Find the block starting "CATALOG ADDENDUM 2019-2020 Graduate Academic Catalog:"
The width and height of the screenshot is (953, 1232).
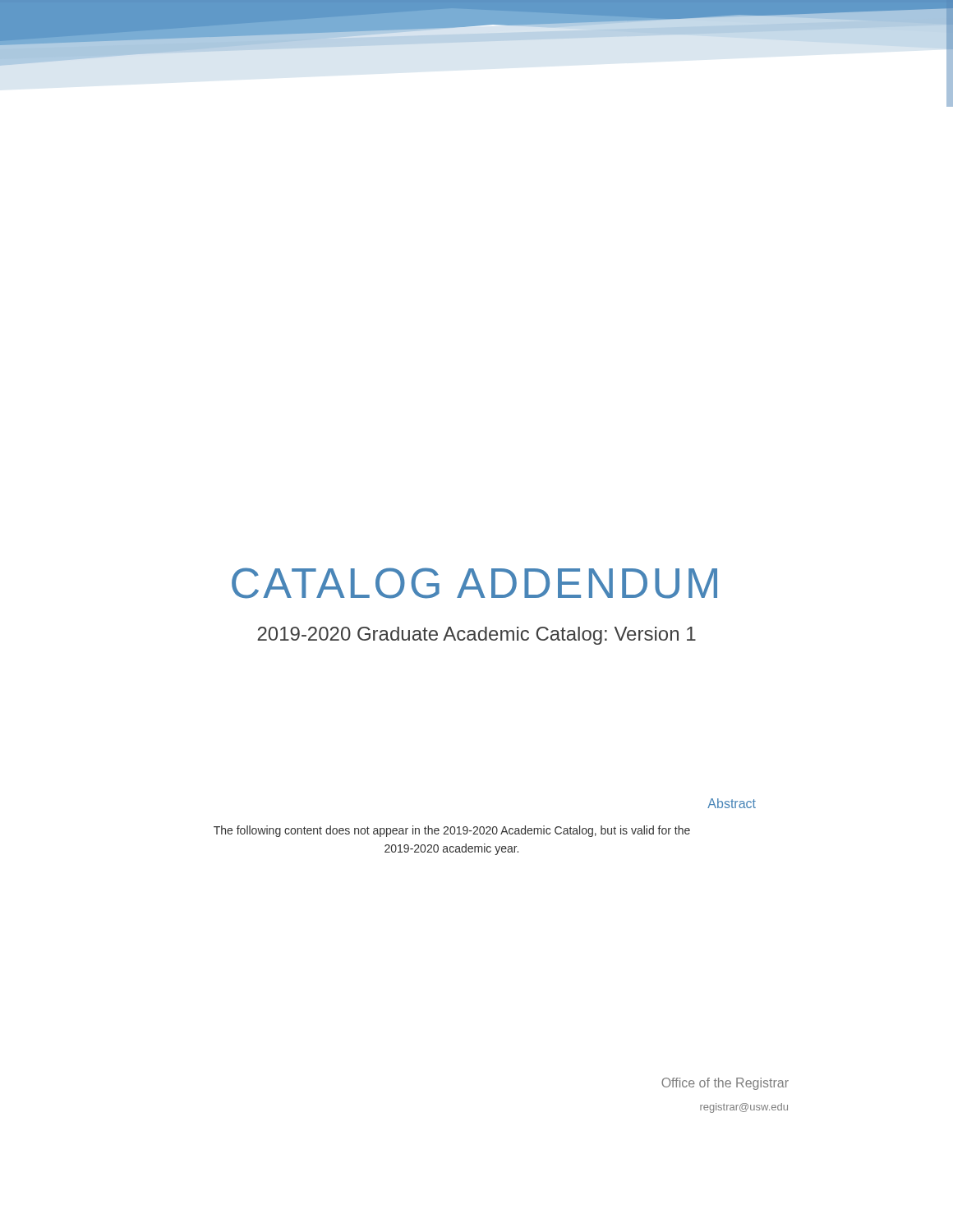click(476, 602)
